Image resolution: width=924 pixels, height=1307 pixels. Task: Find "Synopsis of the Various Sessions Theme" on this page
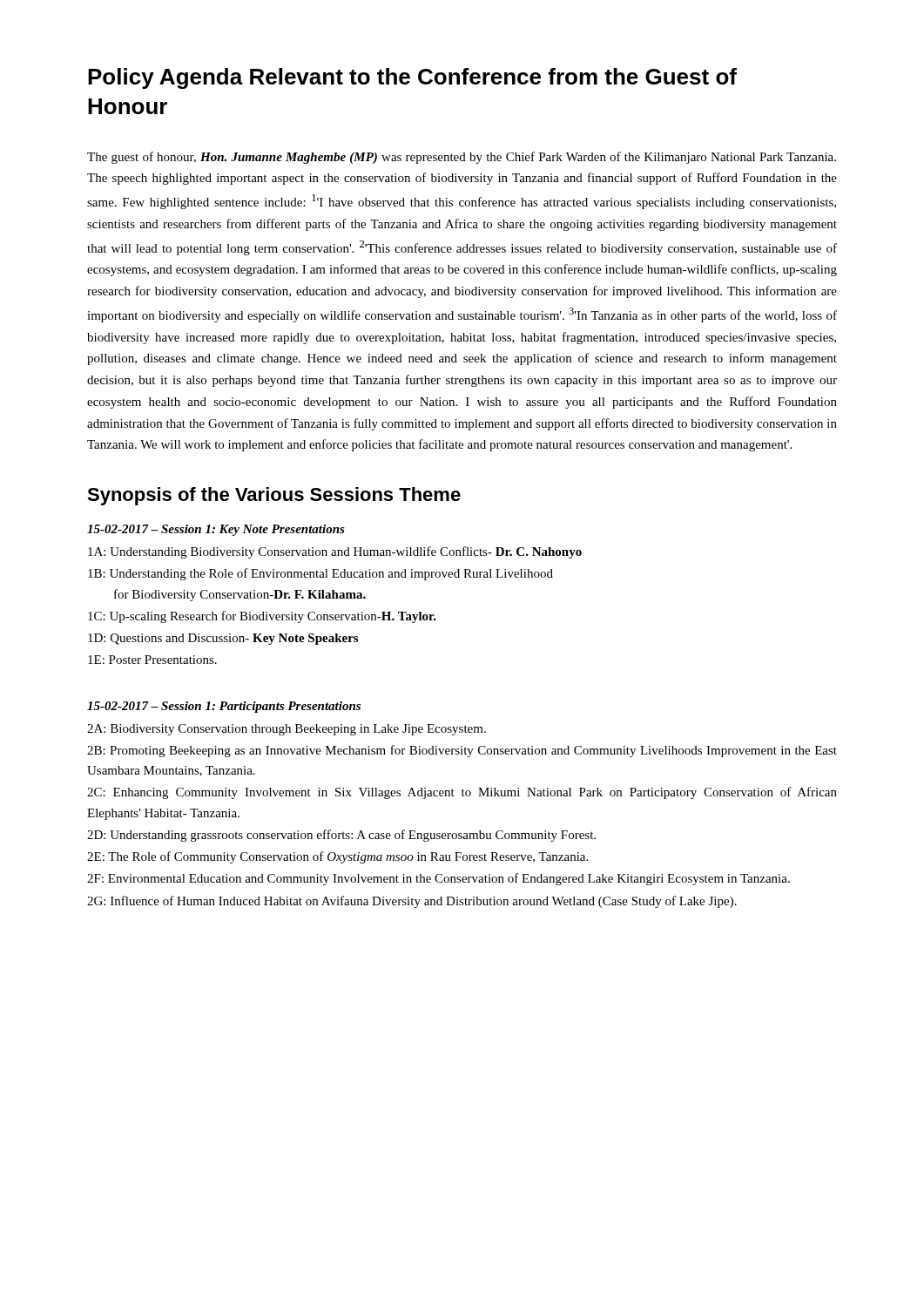(x=274, y=495)
